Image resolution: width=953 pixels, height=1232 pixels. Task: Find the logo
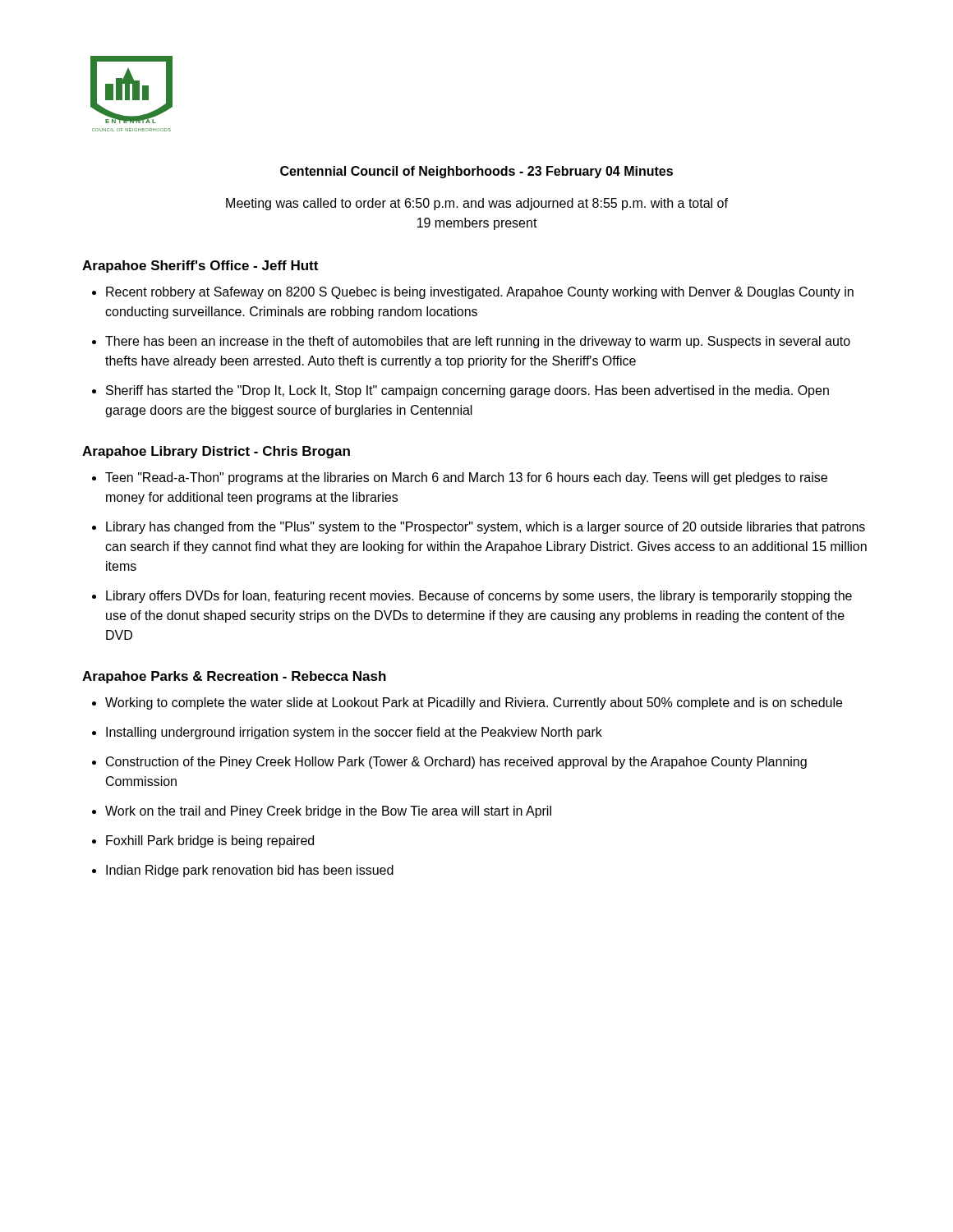point(476,94)
